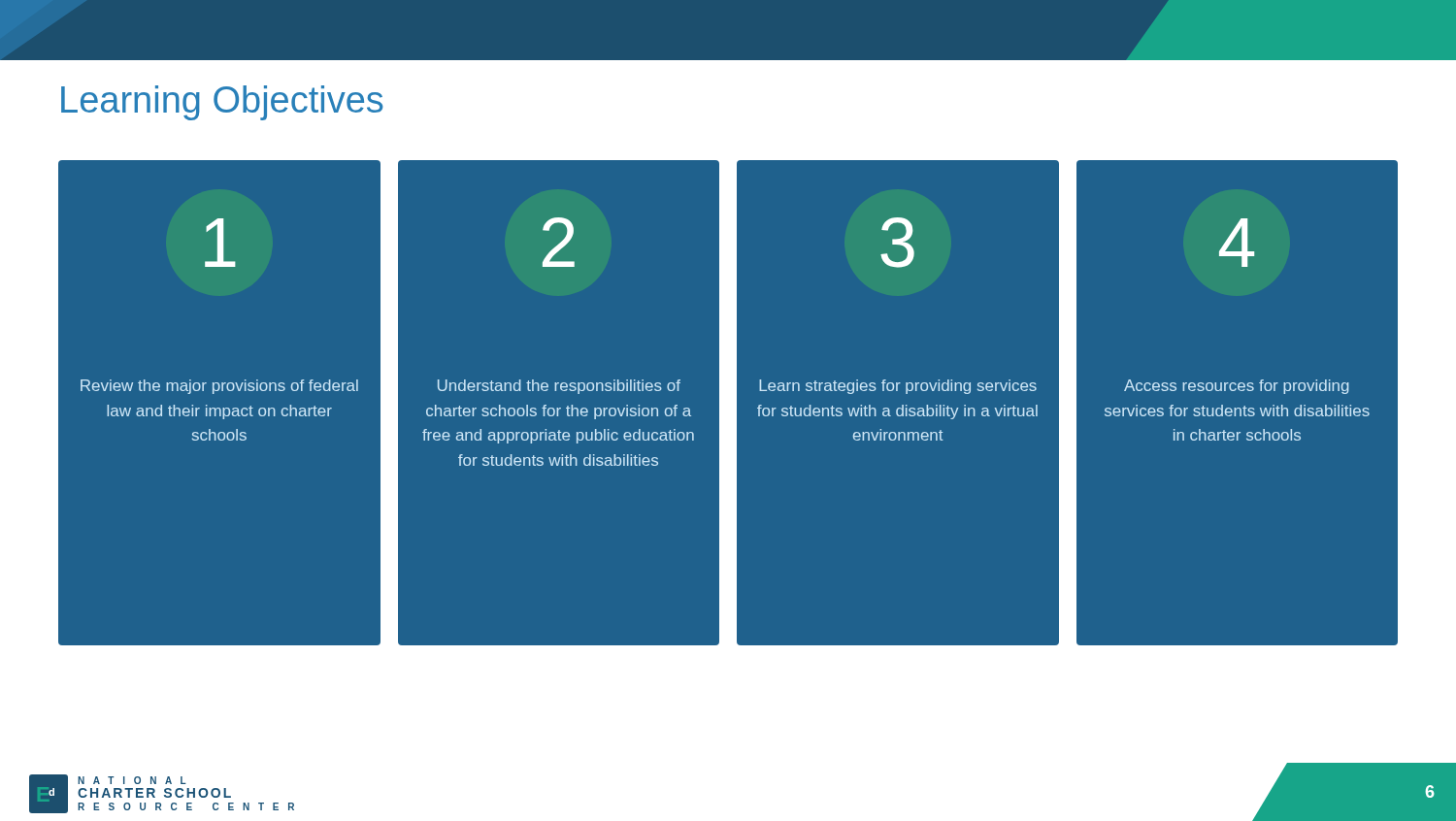Find the text block starting "Learning Objectives"

tap(221, 100)
